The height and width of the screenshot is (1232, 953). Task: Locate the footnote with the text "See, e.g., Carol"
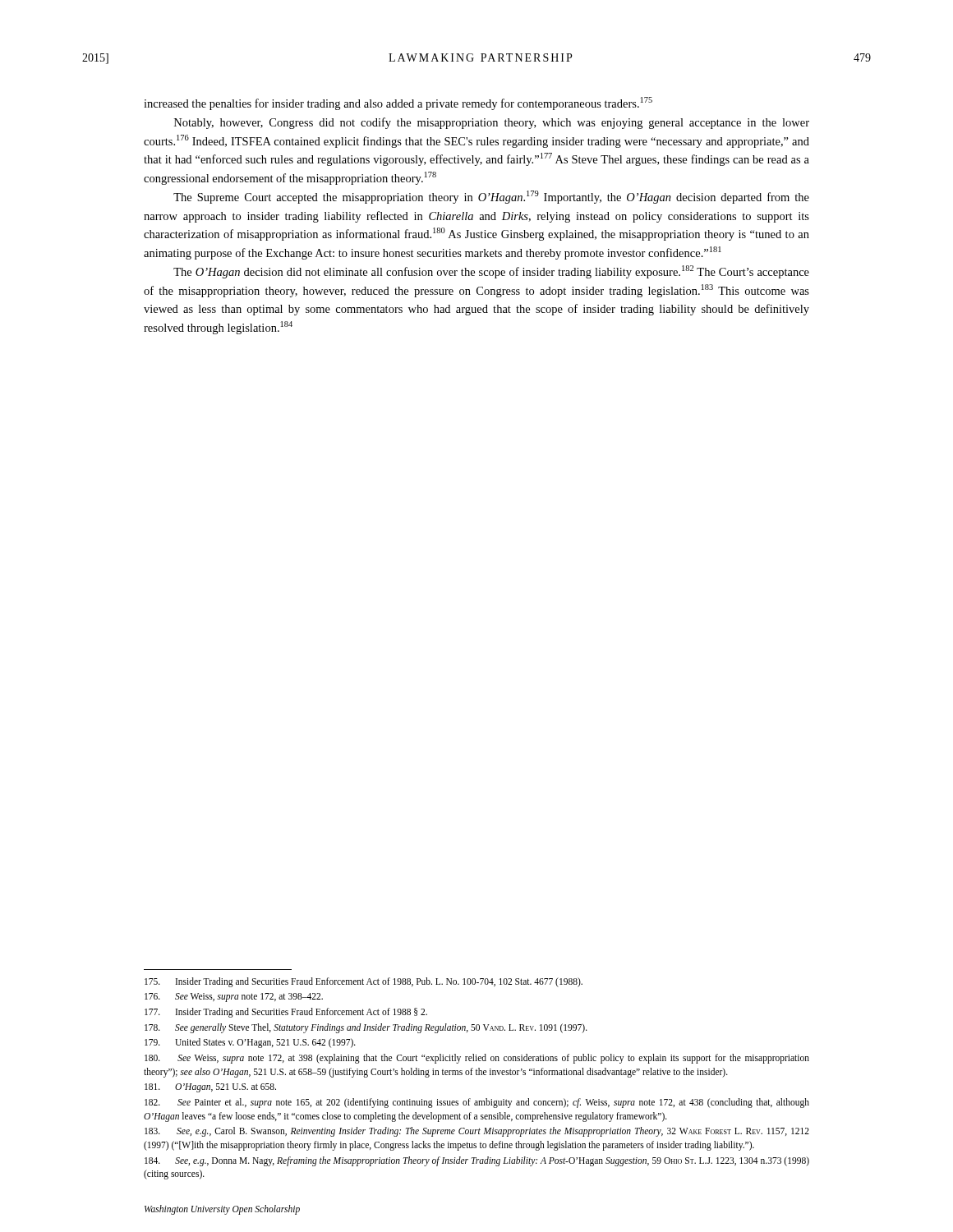pyautogui.click(x=476, y=1138)
